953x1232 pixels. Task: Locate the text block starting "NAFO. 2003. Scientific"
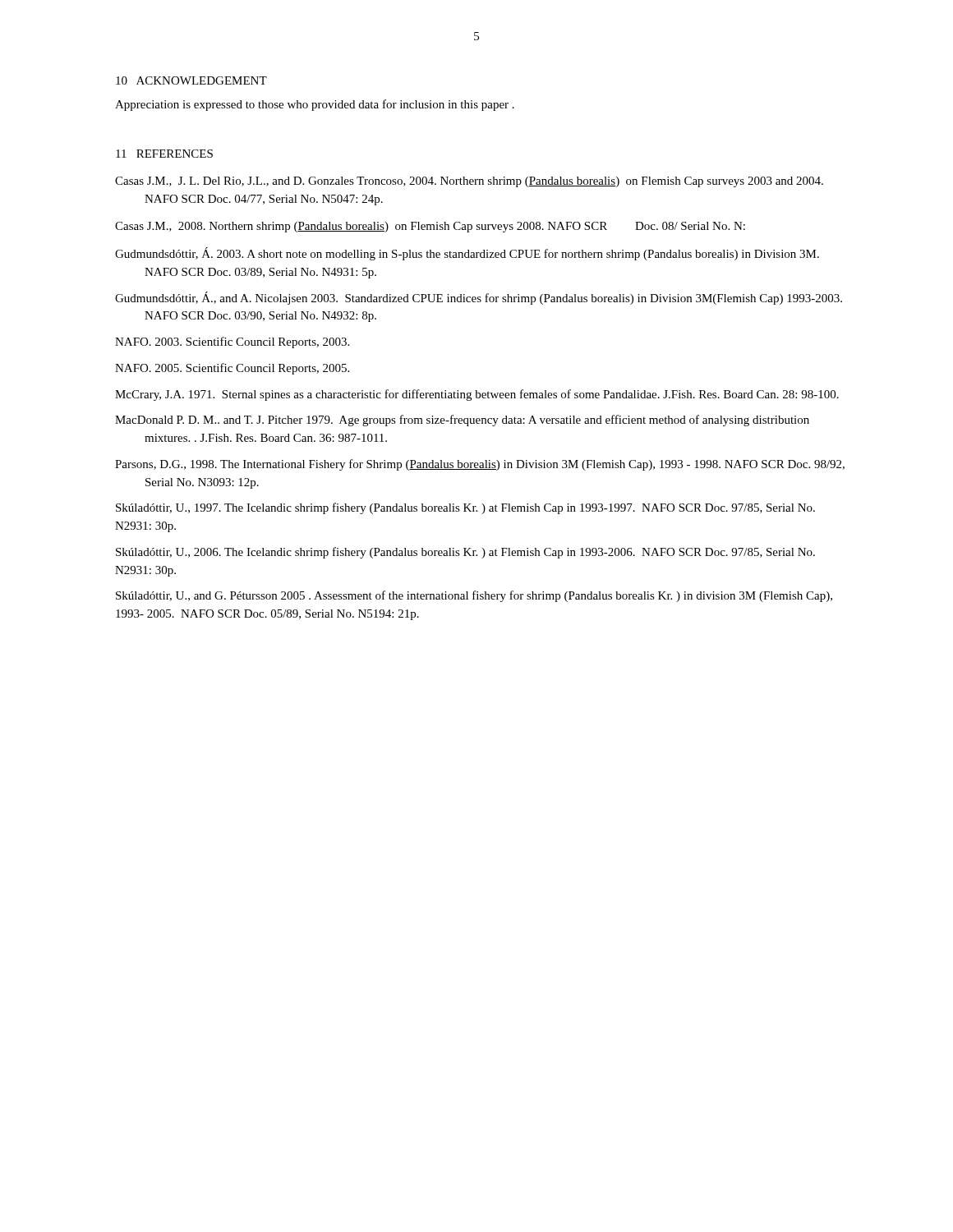pos(233,342)
